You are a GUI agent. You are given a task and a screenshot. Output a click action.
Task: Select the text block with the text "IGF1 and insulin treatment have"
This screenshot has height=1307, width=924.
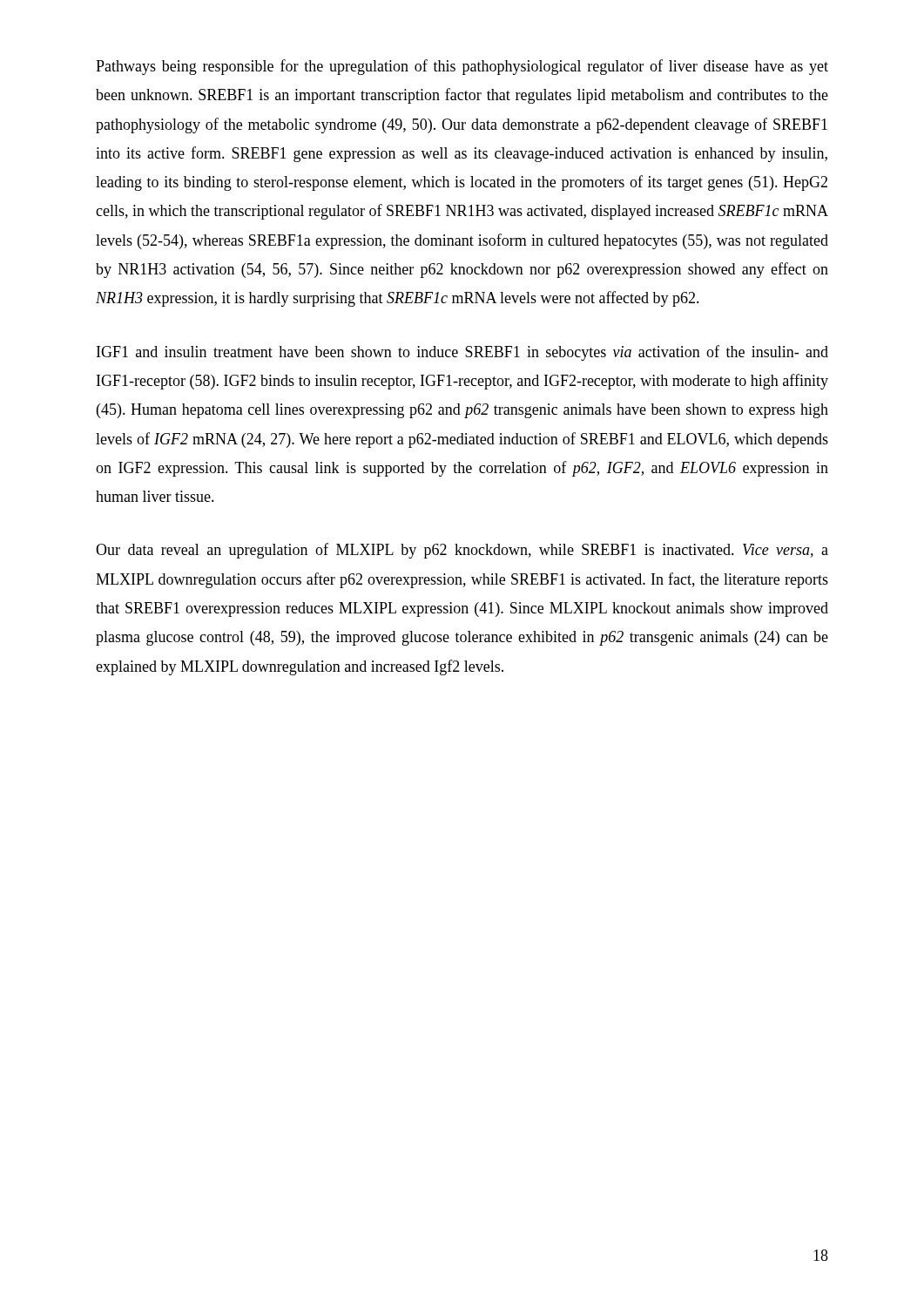(462, 425)
